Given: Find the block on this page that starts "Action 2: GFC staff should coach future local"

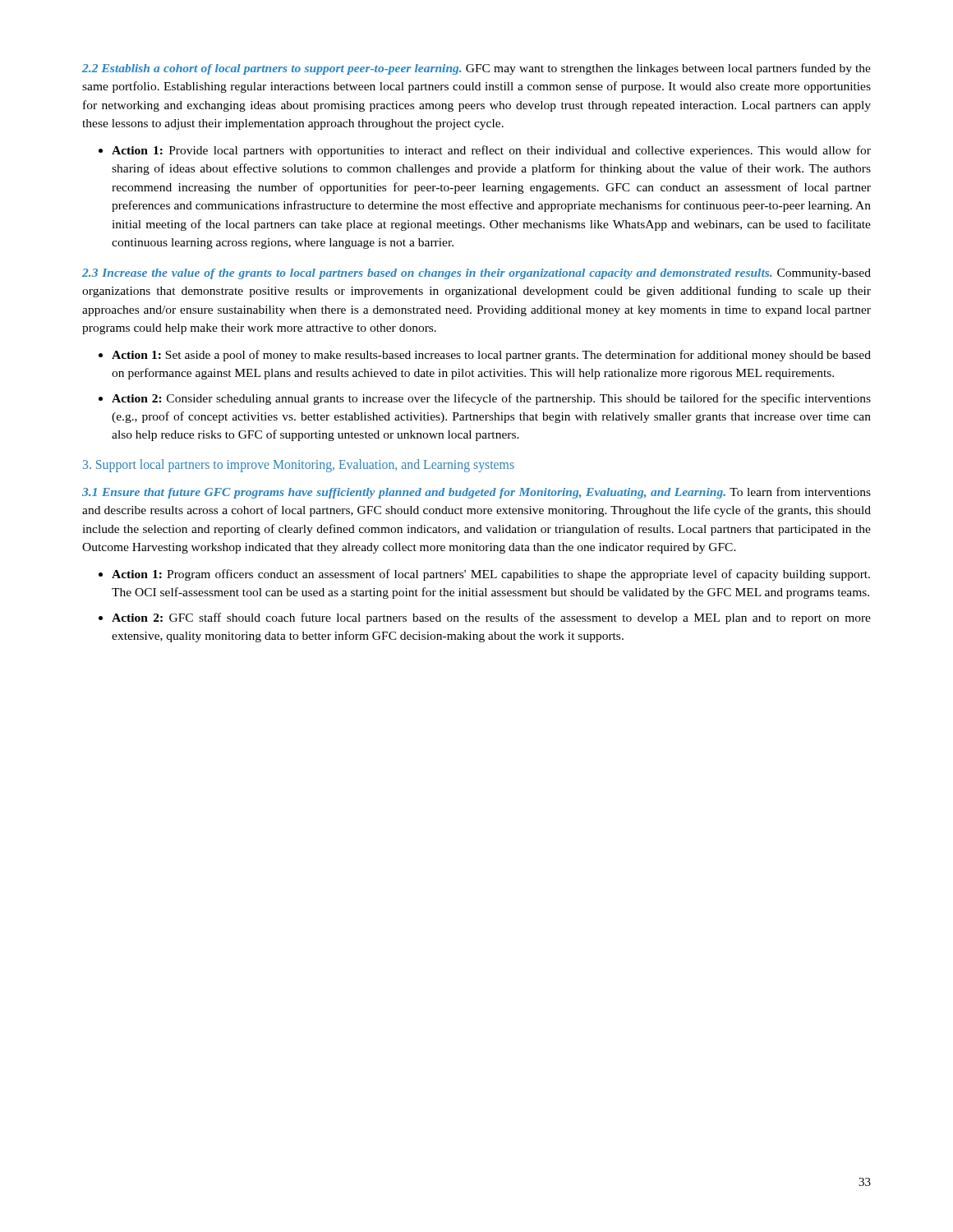Looking at the screenshot, I should [x=491, y=626].
